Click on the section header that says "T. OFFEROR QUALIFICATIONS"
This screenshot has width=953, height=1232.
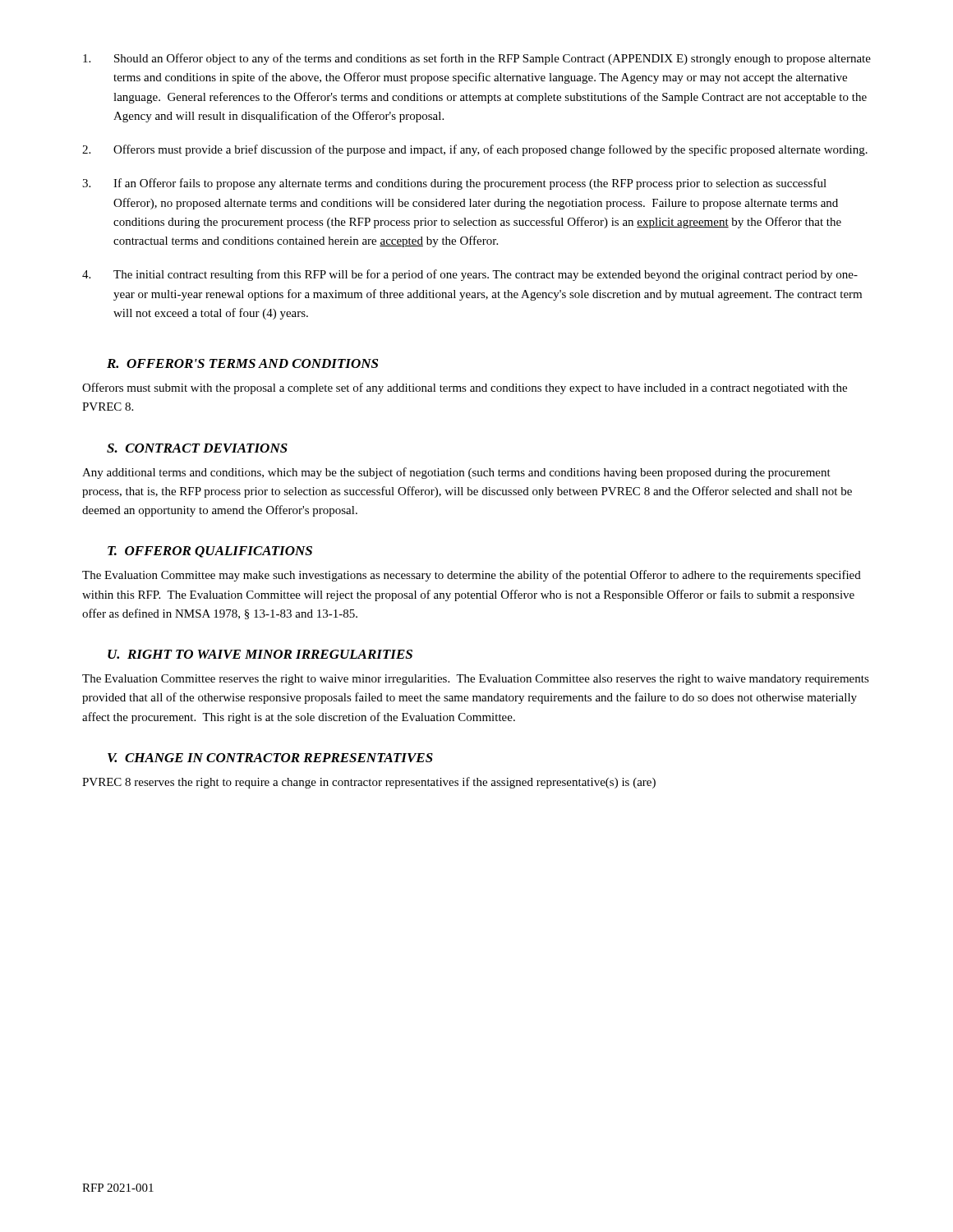point(210,551)
